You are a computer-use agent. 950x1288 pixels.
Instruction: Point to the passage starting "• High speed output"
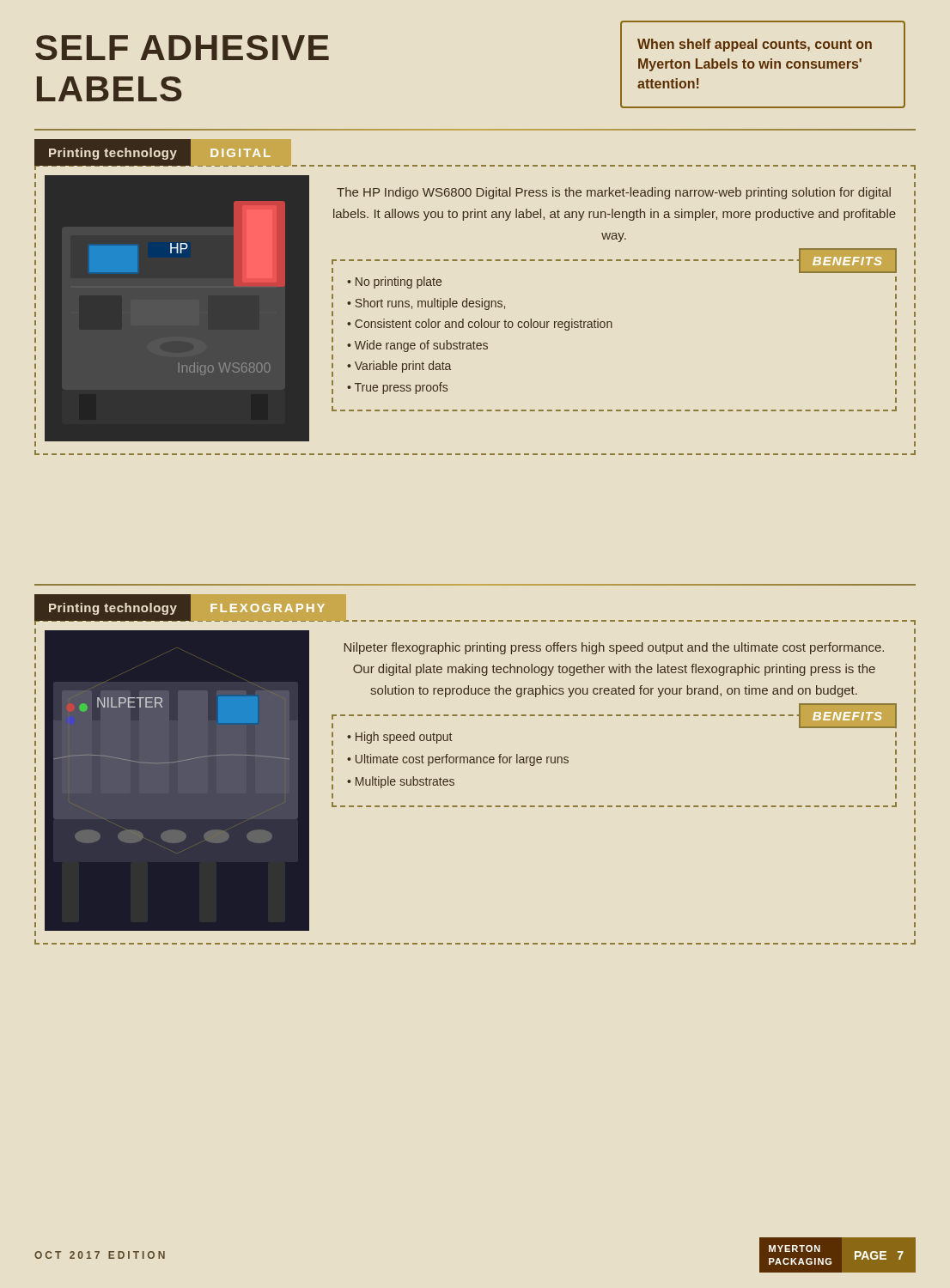point(400,737)
